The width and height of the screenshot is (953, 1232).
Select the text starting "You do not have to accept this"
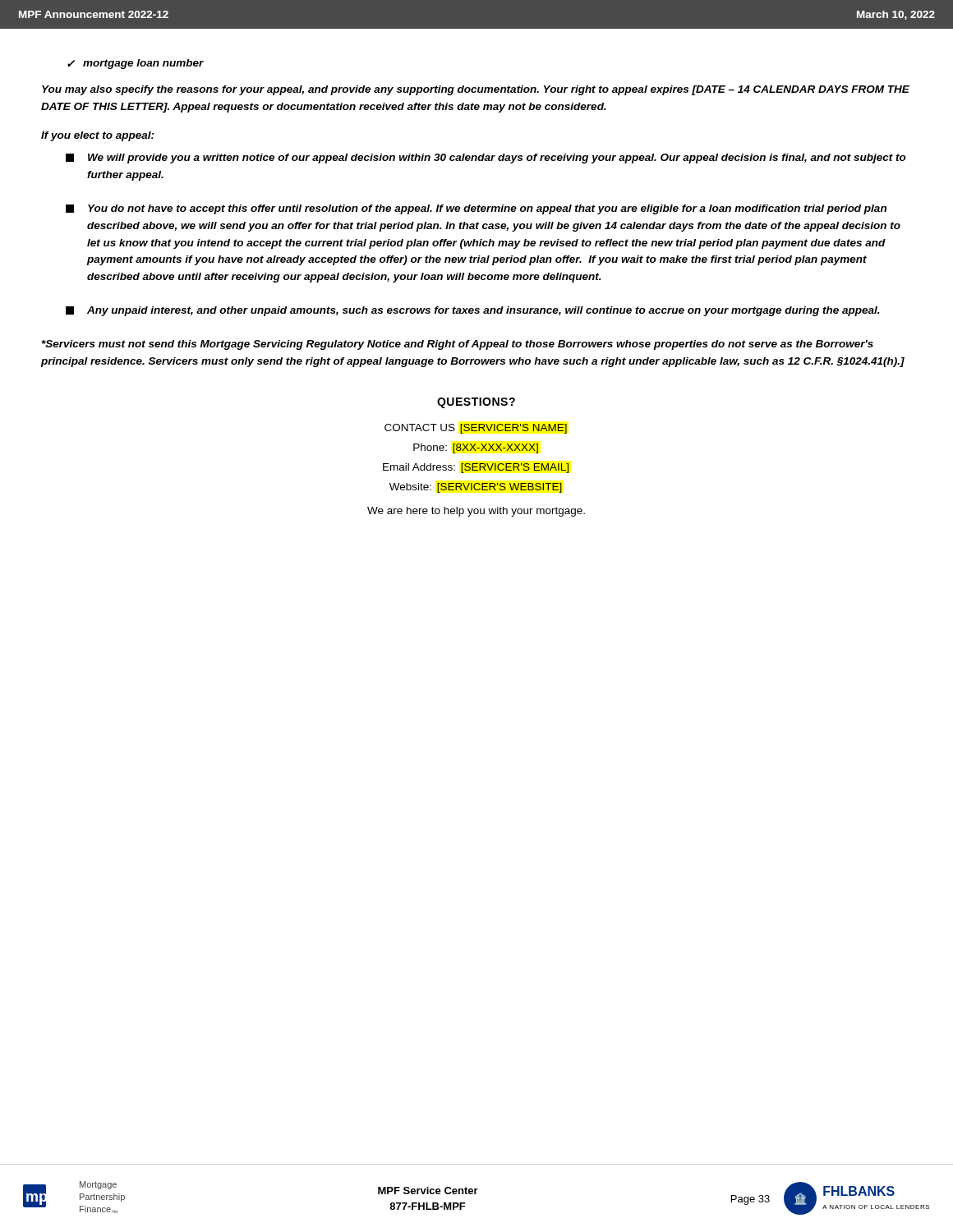click(489, 243)
